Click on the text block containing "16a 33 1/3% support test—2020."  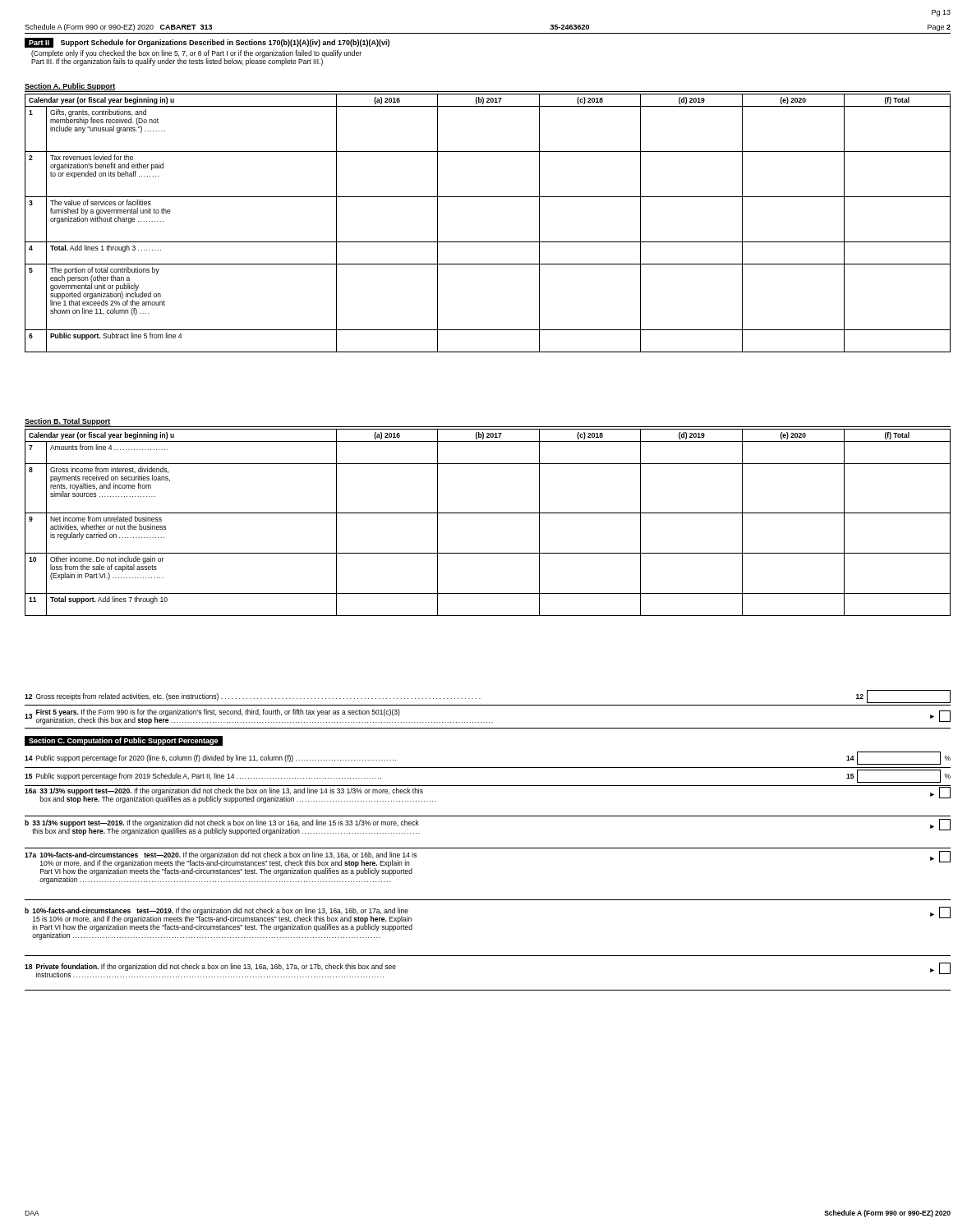[x=488, y=795]
